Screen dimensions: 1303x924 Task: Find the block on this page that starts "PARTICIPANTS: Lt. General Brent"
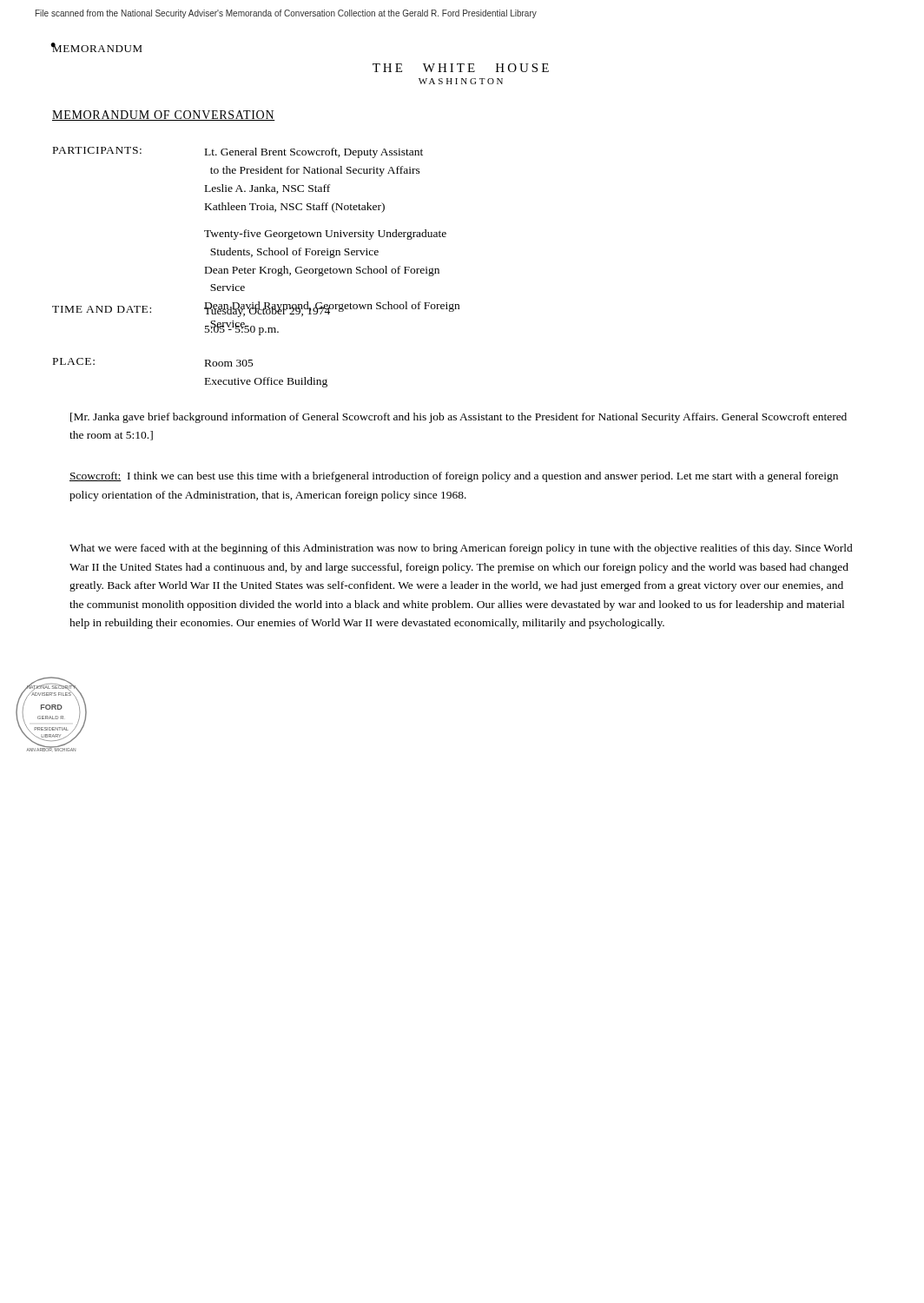(x=453, y=239)
